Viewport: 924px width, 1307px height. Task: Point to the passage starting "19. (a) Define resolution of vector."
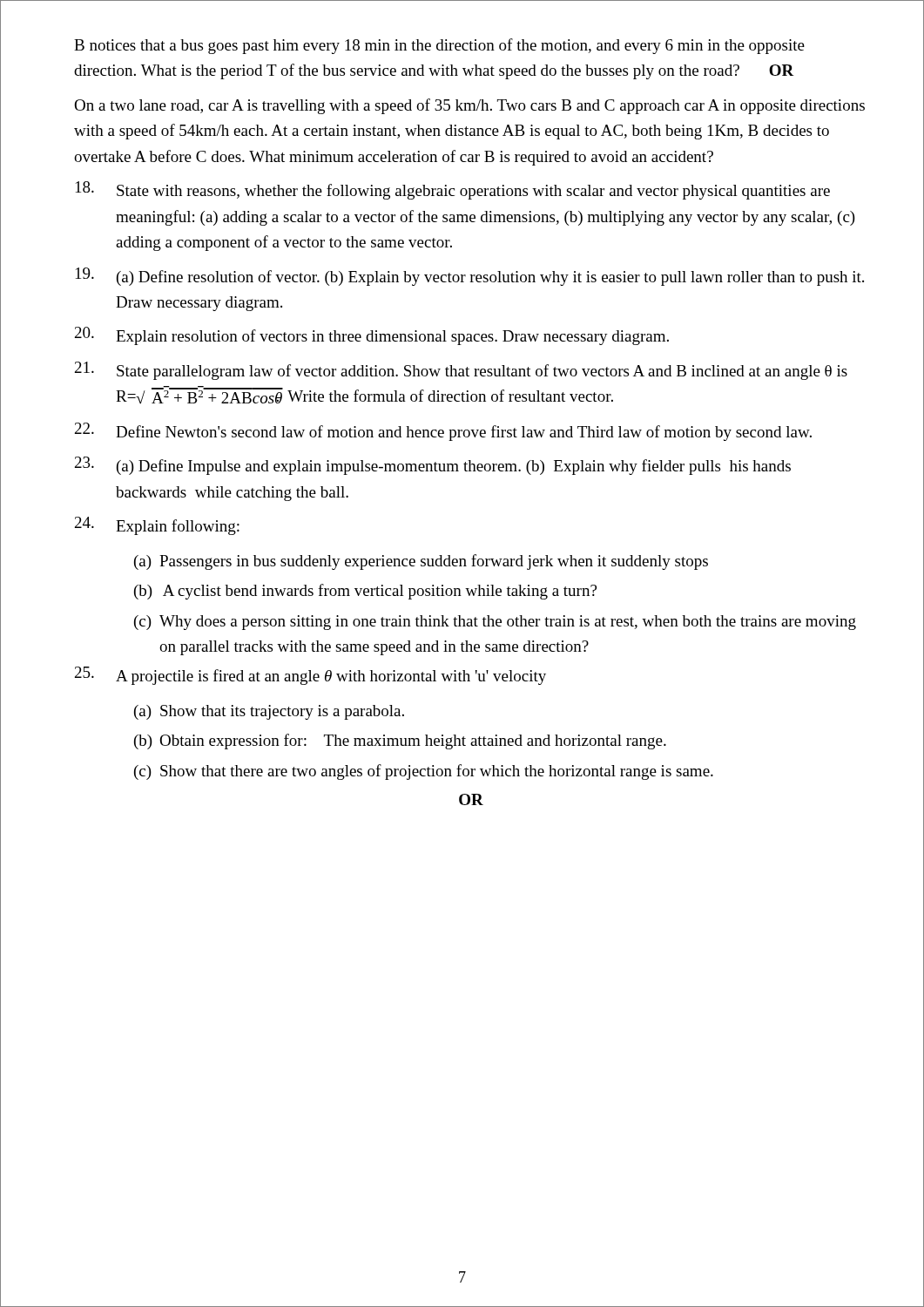[471, 289]
